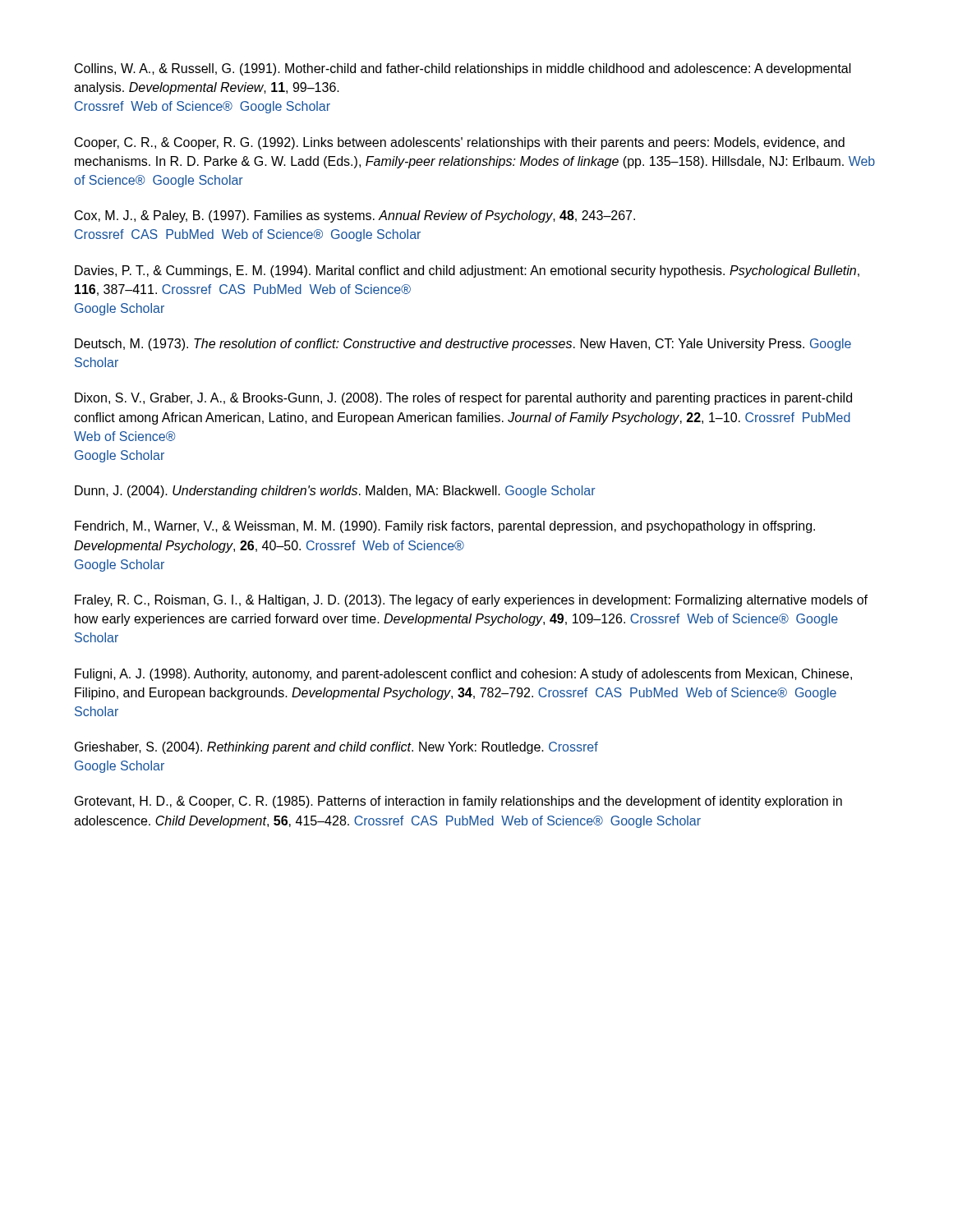
Task: Find the text starting "Collins, W. A., &"
Action: (x=463, y=69)
